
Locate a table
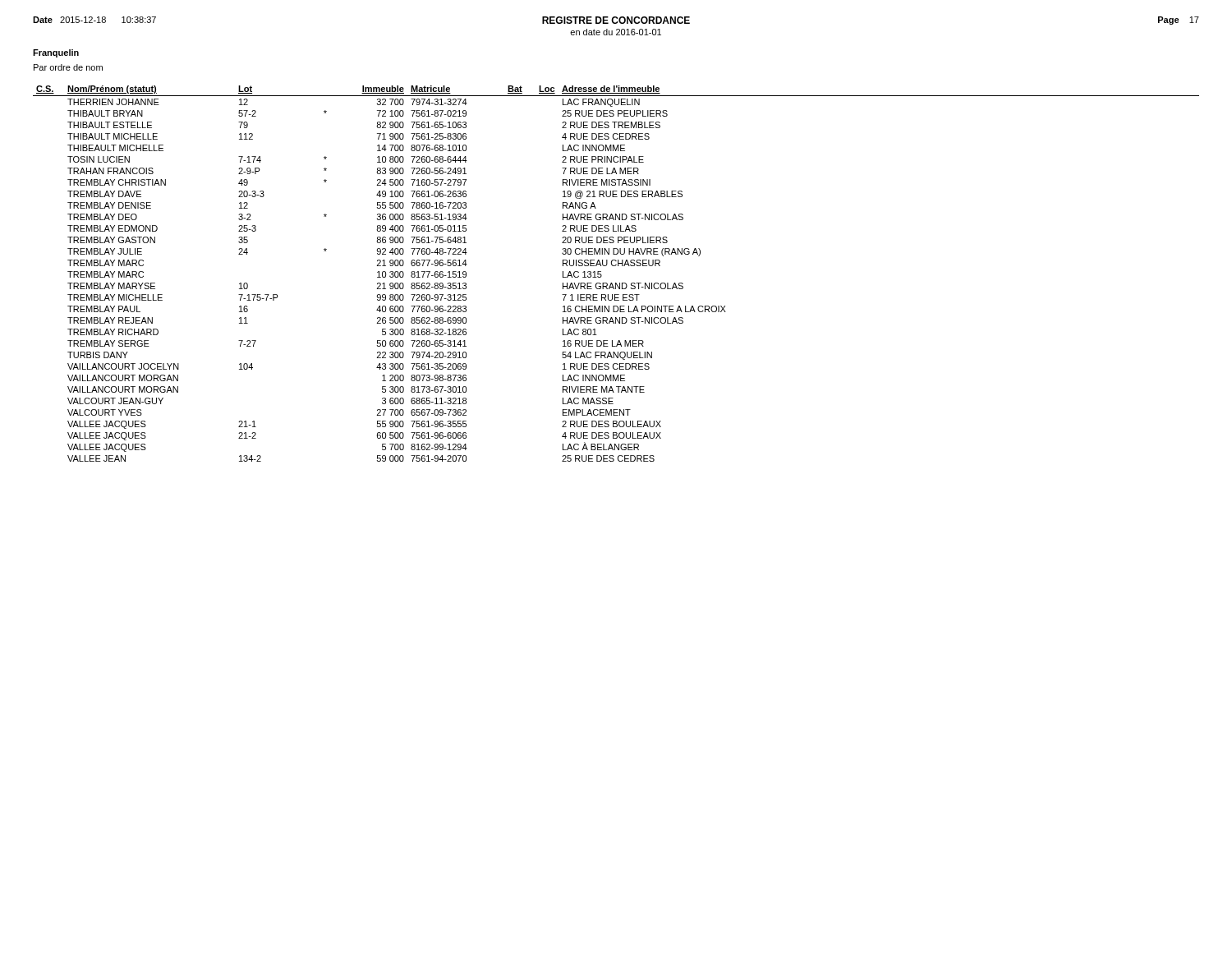(616, 273)
